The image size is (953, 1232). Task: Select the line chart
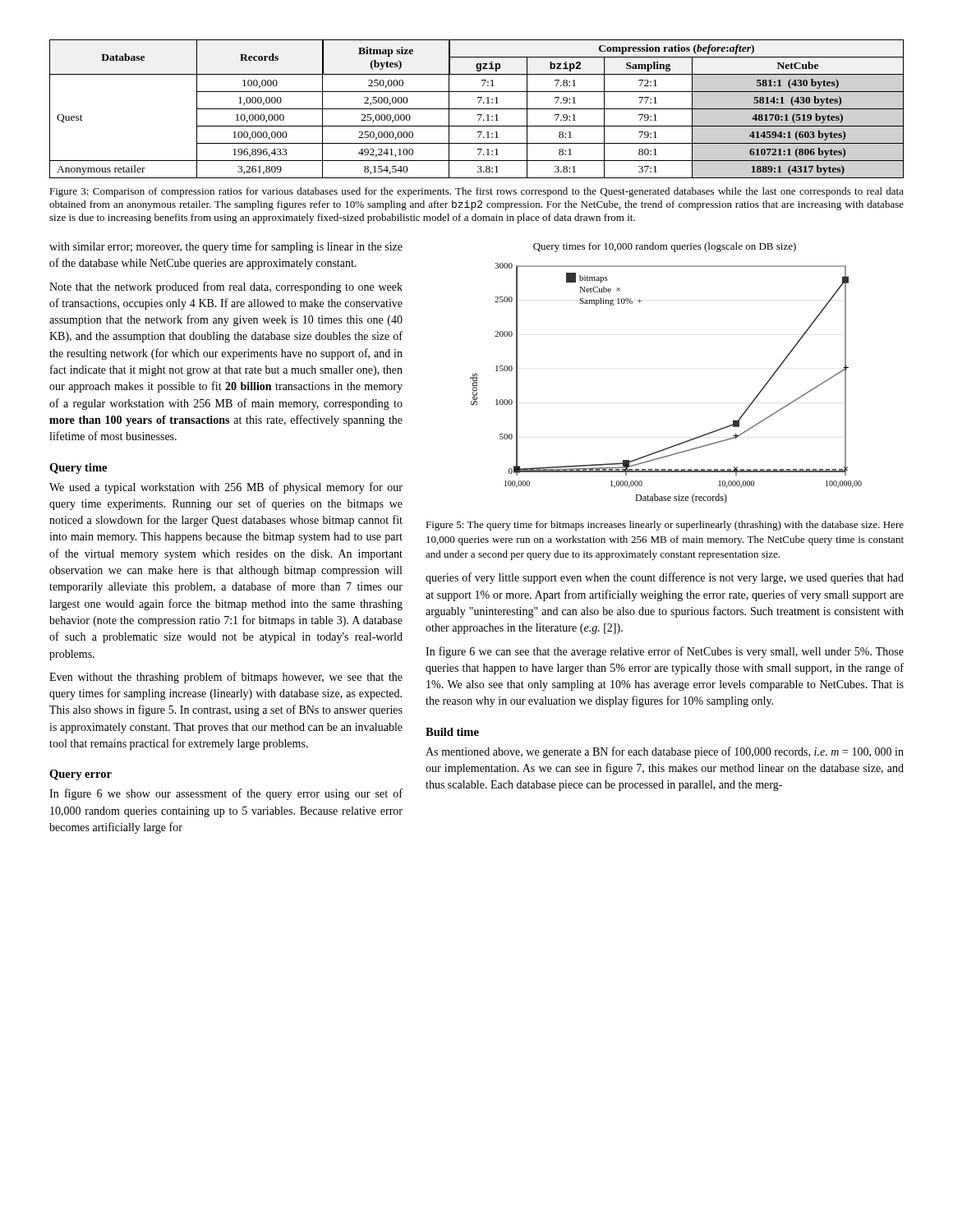pyautogui.click(x=665, y=376)
